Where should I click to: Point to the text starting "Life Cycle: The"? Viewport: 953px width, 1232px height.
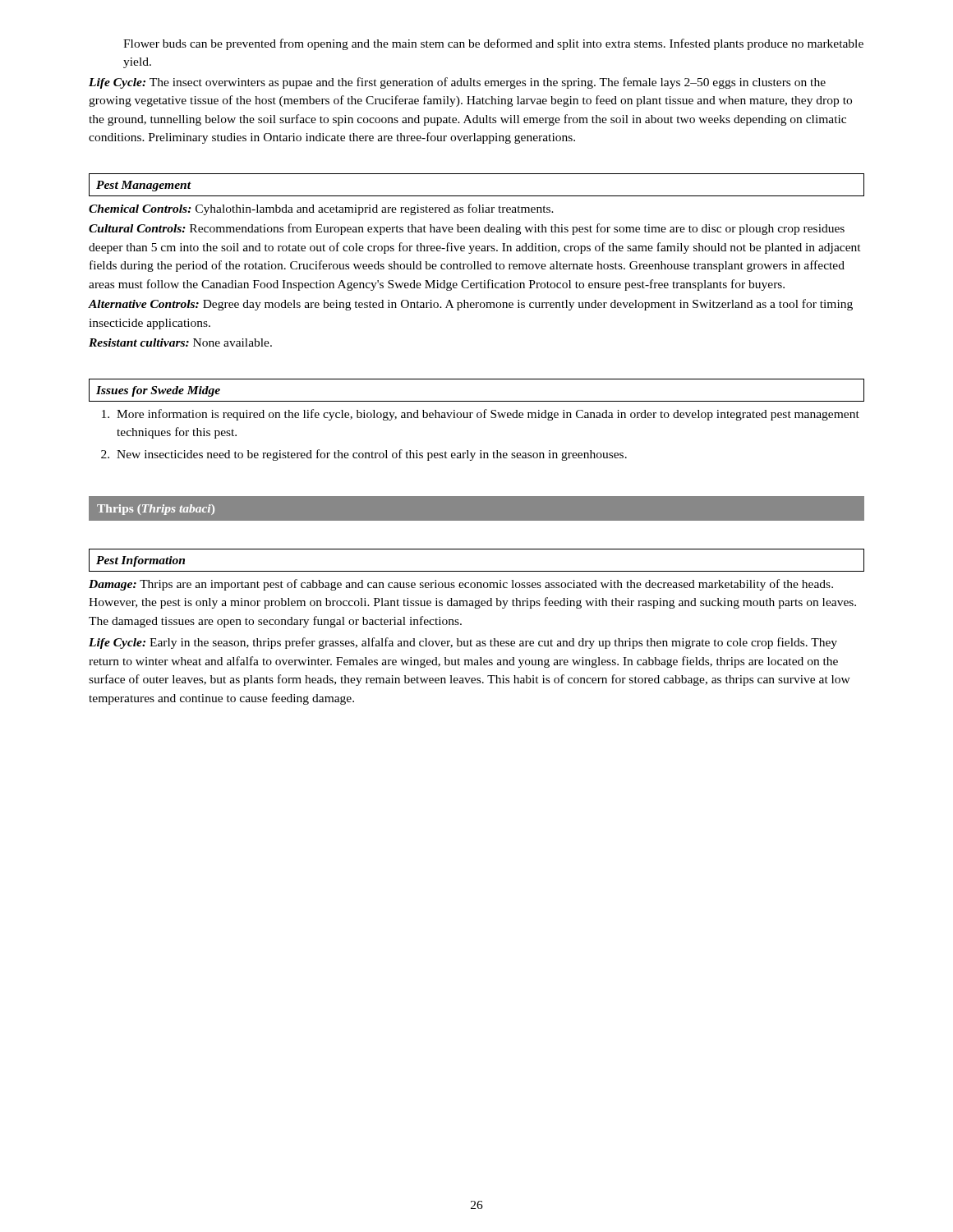[471, 109]
